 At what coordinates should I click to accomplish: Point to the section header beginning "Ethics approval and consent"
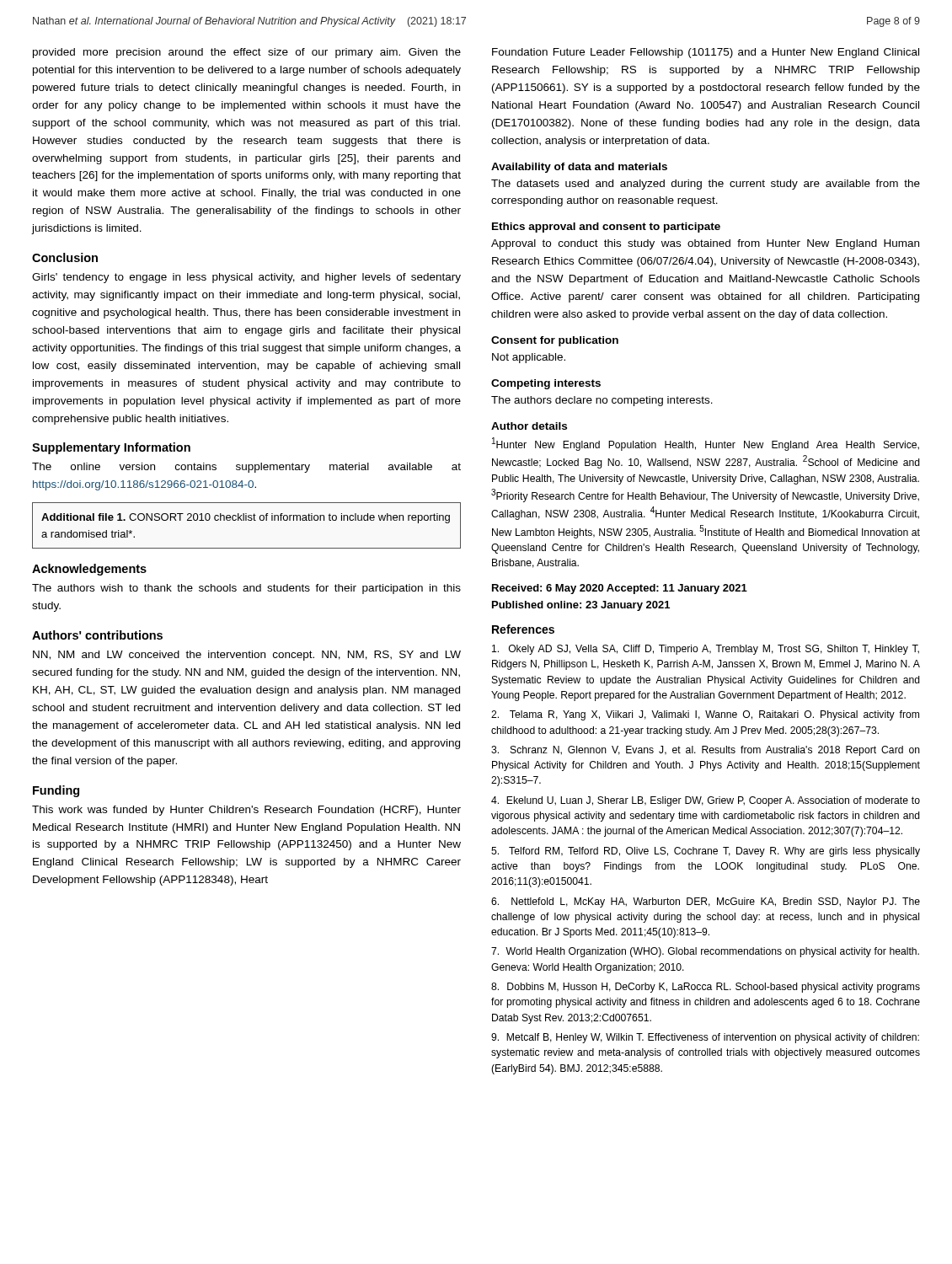[x=606, y=227]
